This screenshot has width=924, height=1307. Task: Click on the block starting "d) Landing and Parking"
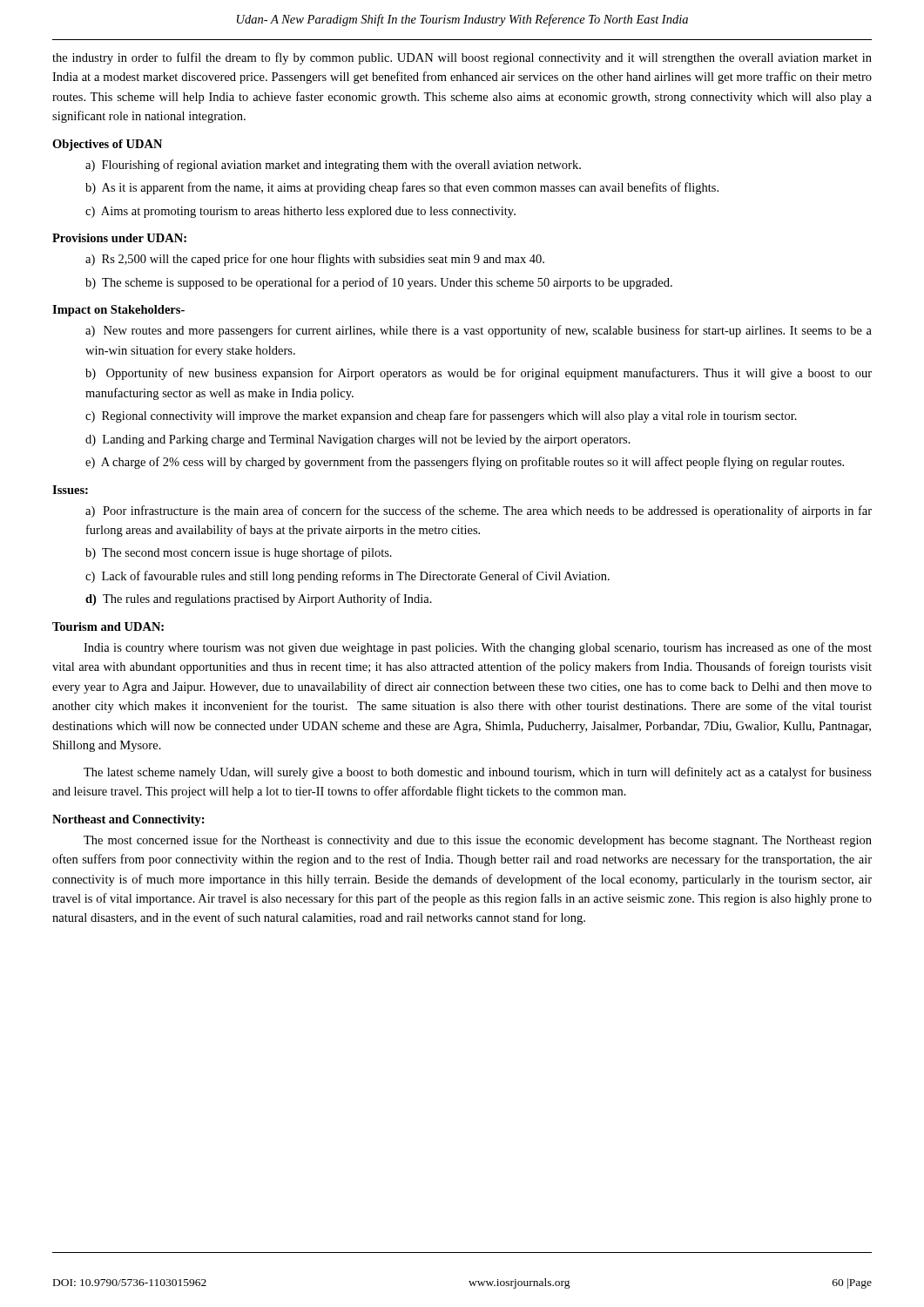pyautogui.click(x=479, y=439)
